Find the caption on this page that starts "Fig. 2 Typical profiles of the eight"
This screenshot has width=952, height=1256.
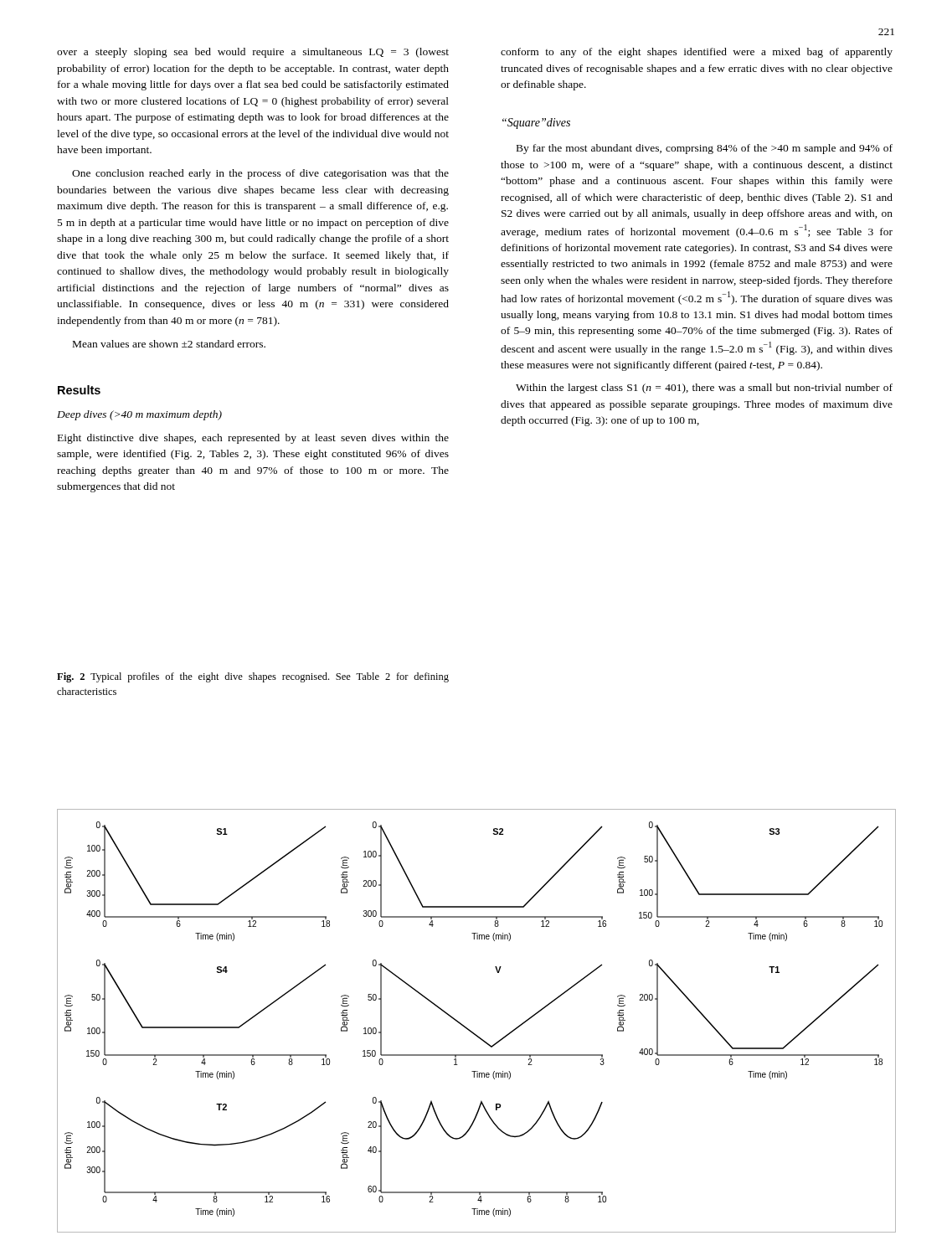click(253, 684)
